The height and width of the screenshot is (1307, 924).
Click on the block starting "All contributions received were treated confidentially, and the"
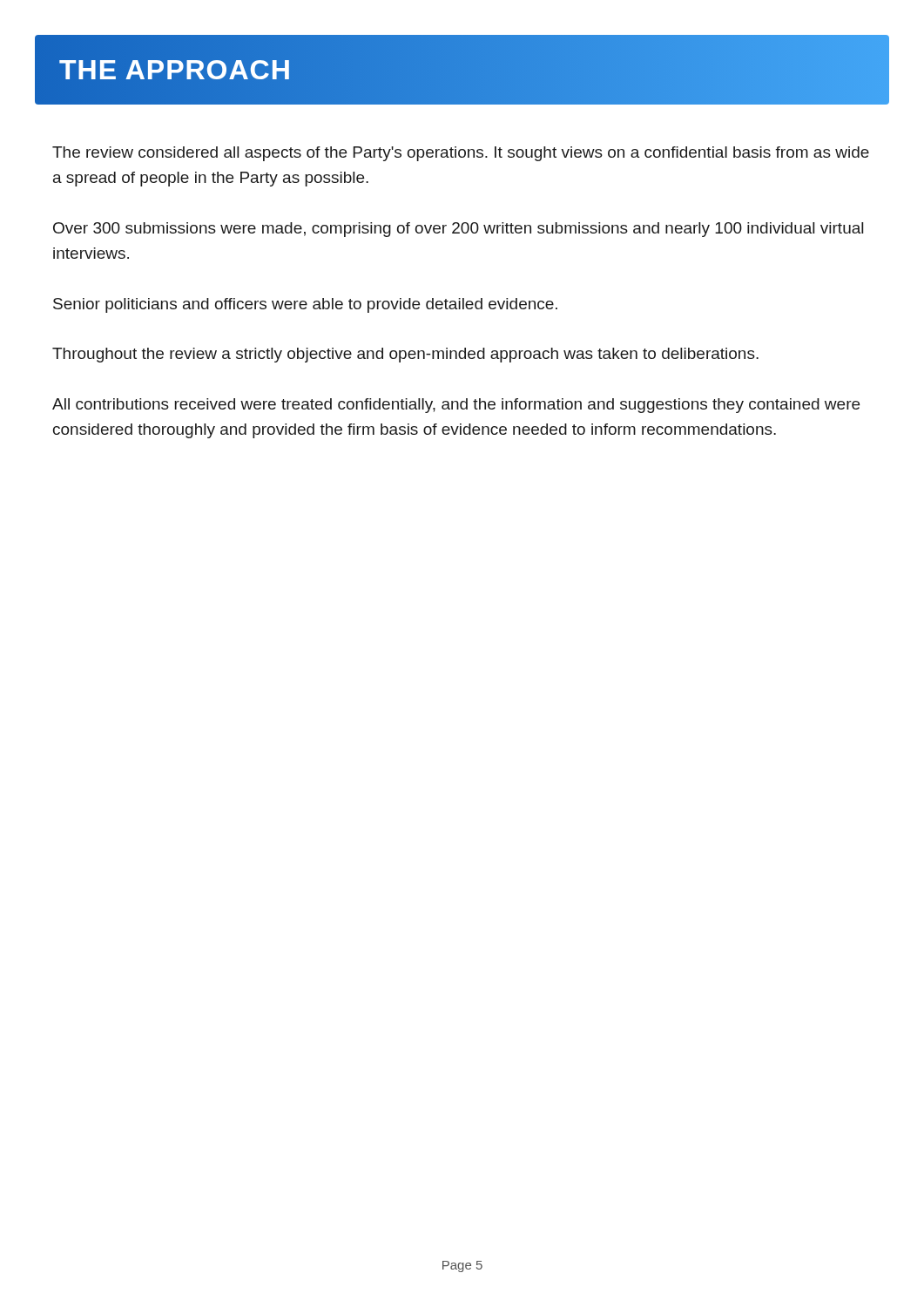pos(462,417)
